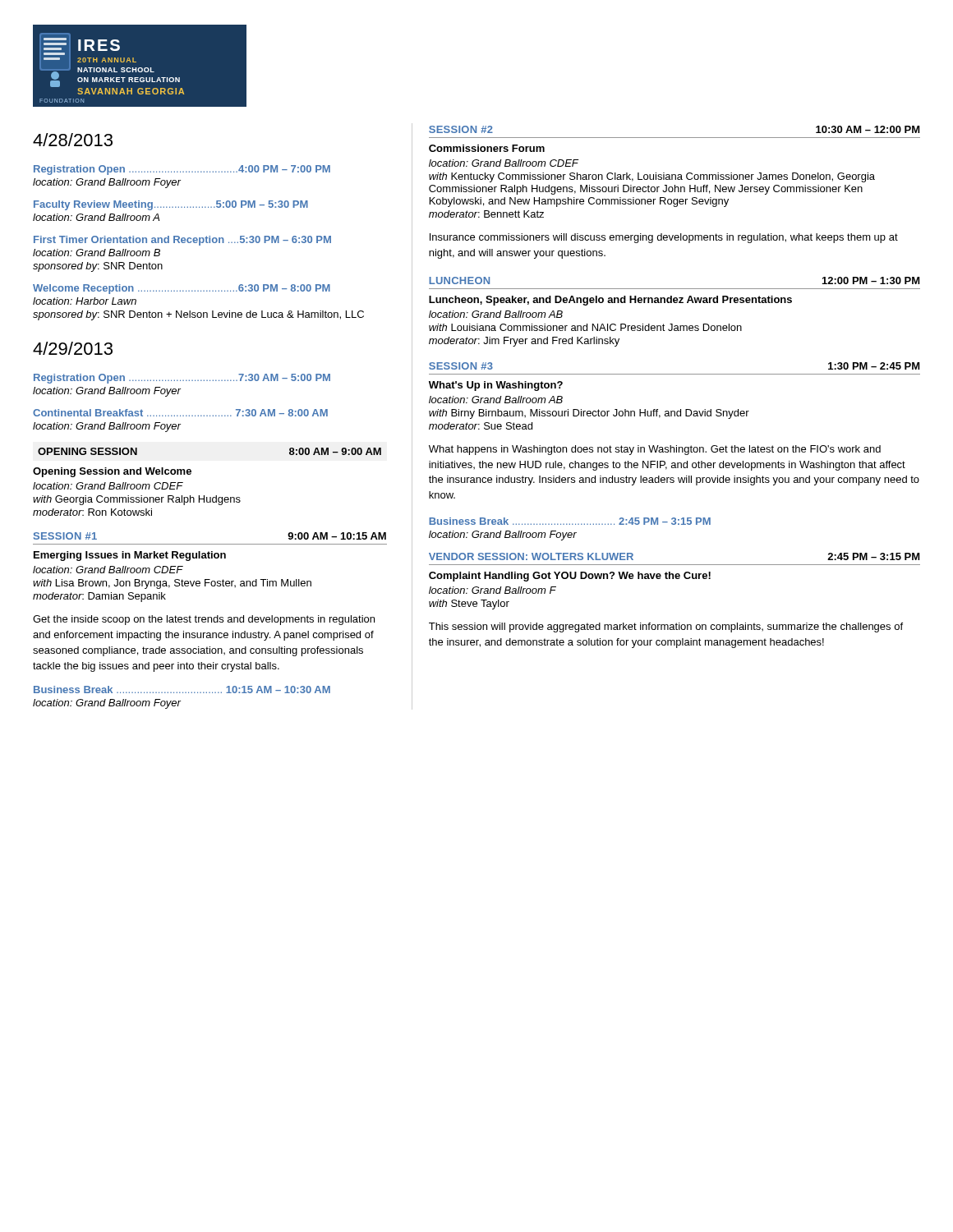Find the block on this page that starts "Insurance commissioners will discuss emerging developments"
The height and width of the screenshot is (1232, 953).
click(663, 245)
